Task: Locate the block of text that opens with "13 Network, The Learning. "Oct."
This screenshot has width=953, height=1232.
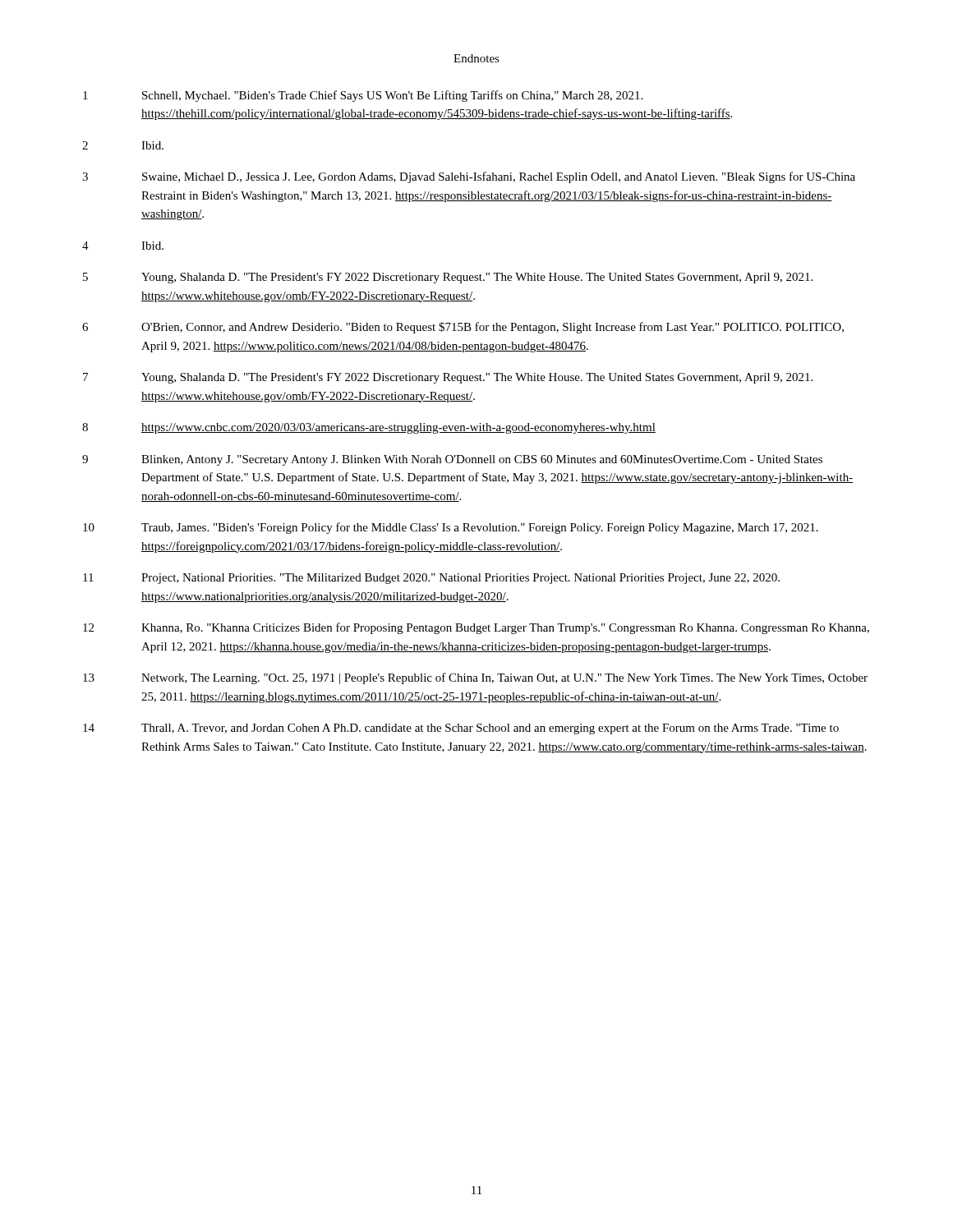Action: pyautogui.click(x=476, y=687)
